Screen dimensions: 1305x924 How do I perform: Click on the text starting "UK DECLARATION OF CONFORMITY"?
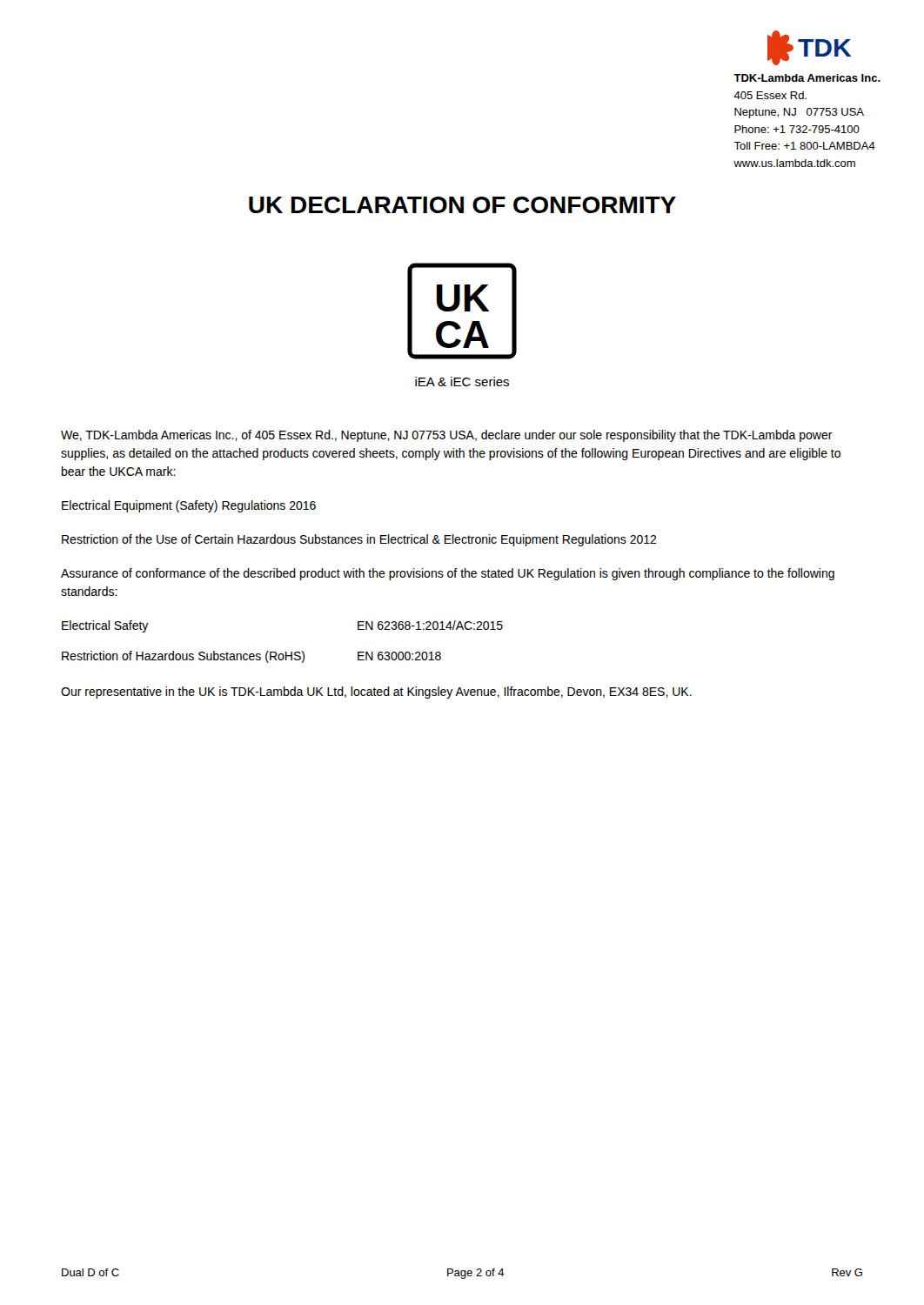462,205
